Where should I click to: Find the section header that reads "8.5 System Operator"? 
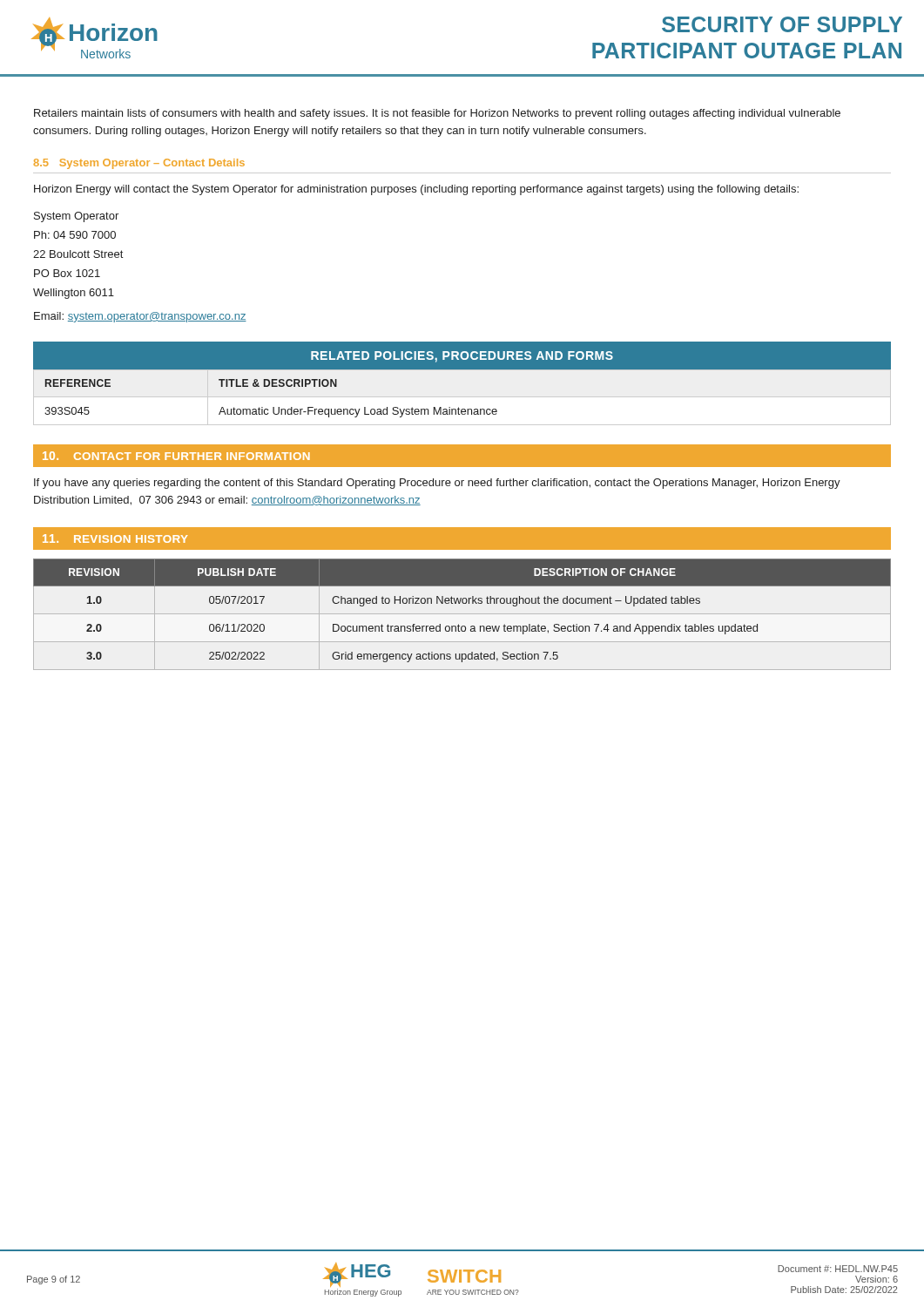click(x=139, y=162)
